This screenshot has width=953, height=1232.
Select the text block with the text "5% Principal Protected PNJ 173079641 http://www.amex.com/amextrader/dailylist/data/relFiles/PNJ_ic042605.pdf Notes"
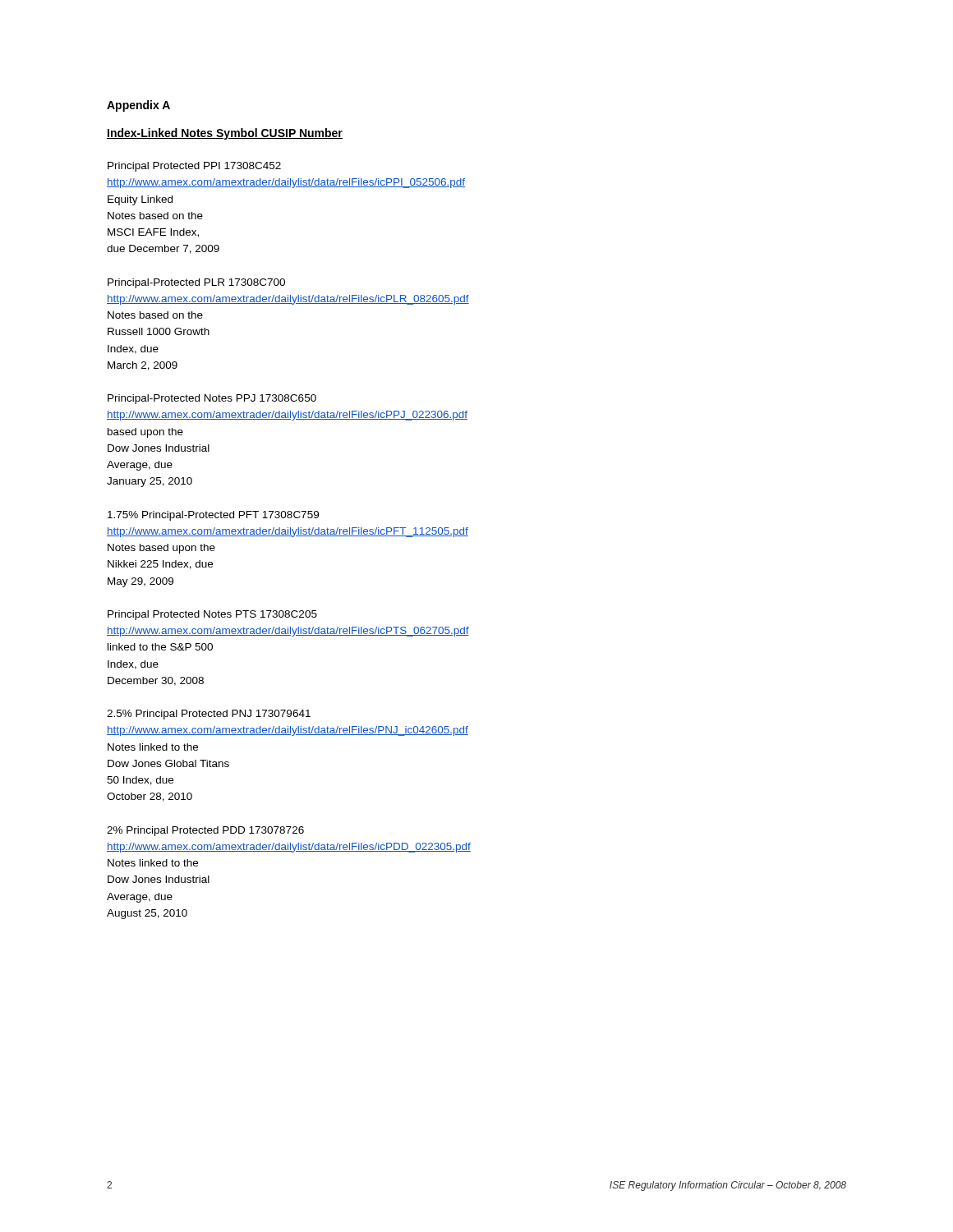(x=209, y=715)
